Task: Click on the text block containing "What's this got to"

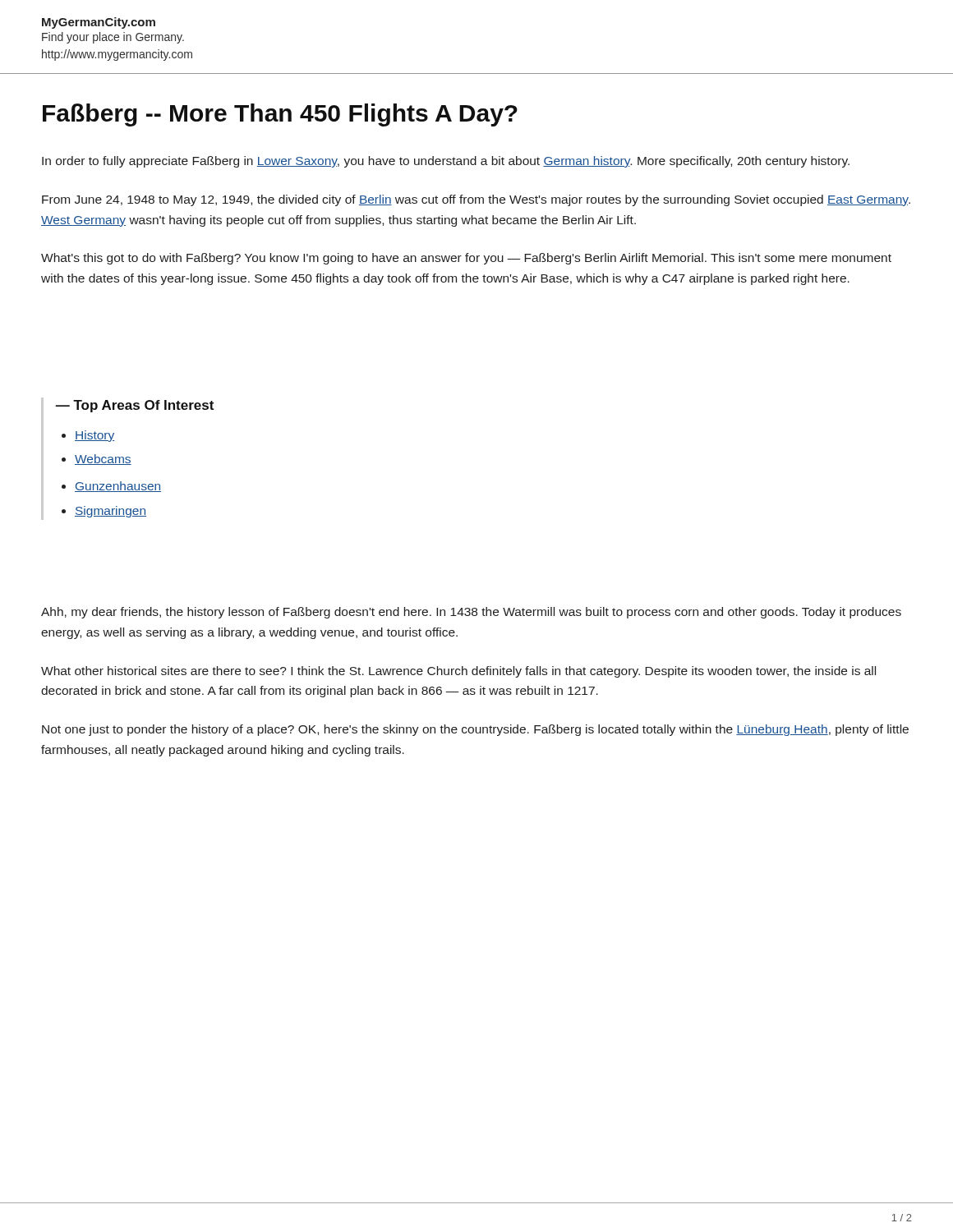Action: (466, 268)
